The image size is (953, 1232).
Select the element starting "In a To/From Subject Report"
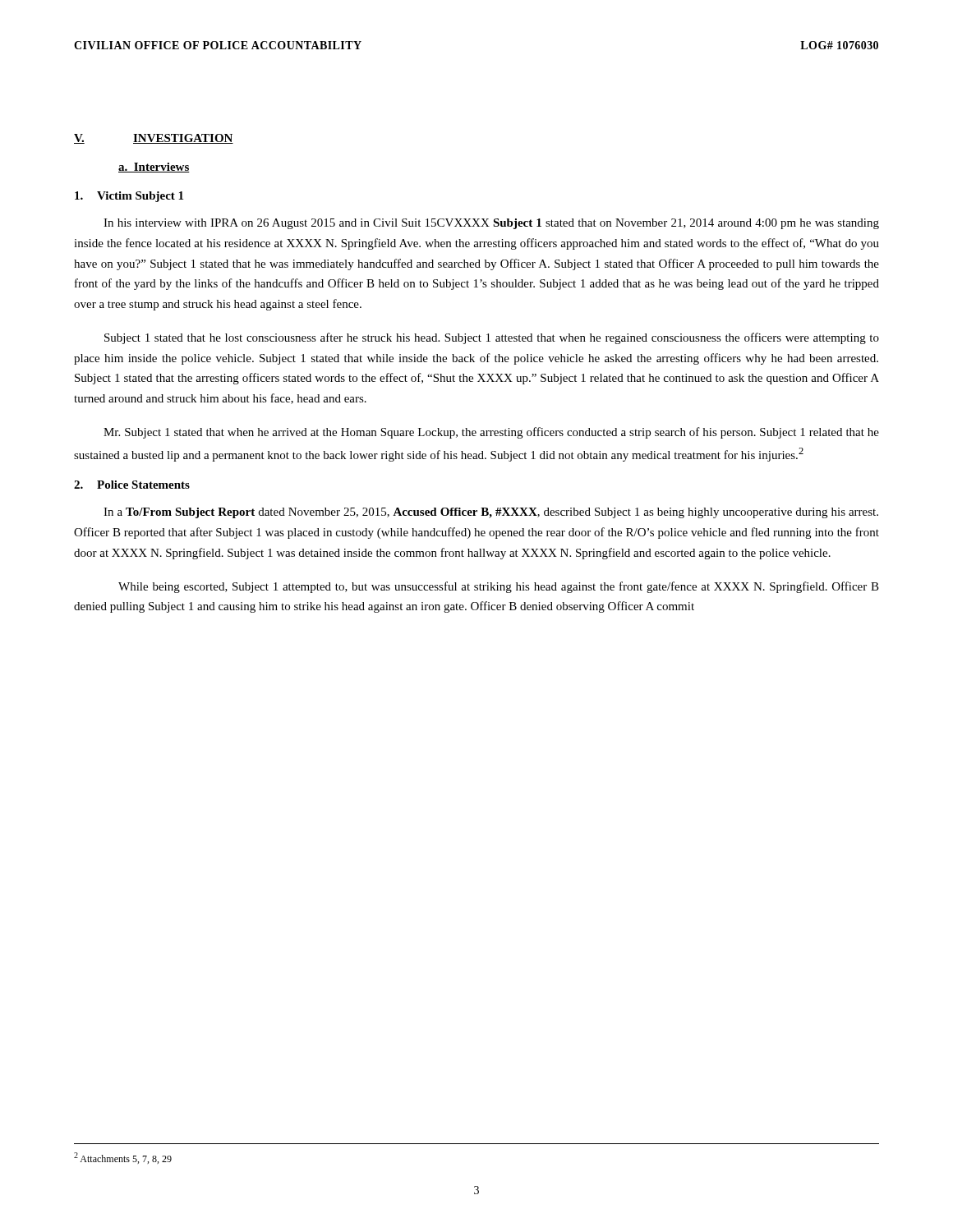point(476,532)
